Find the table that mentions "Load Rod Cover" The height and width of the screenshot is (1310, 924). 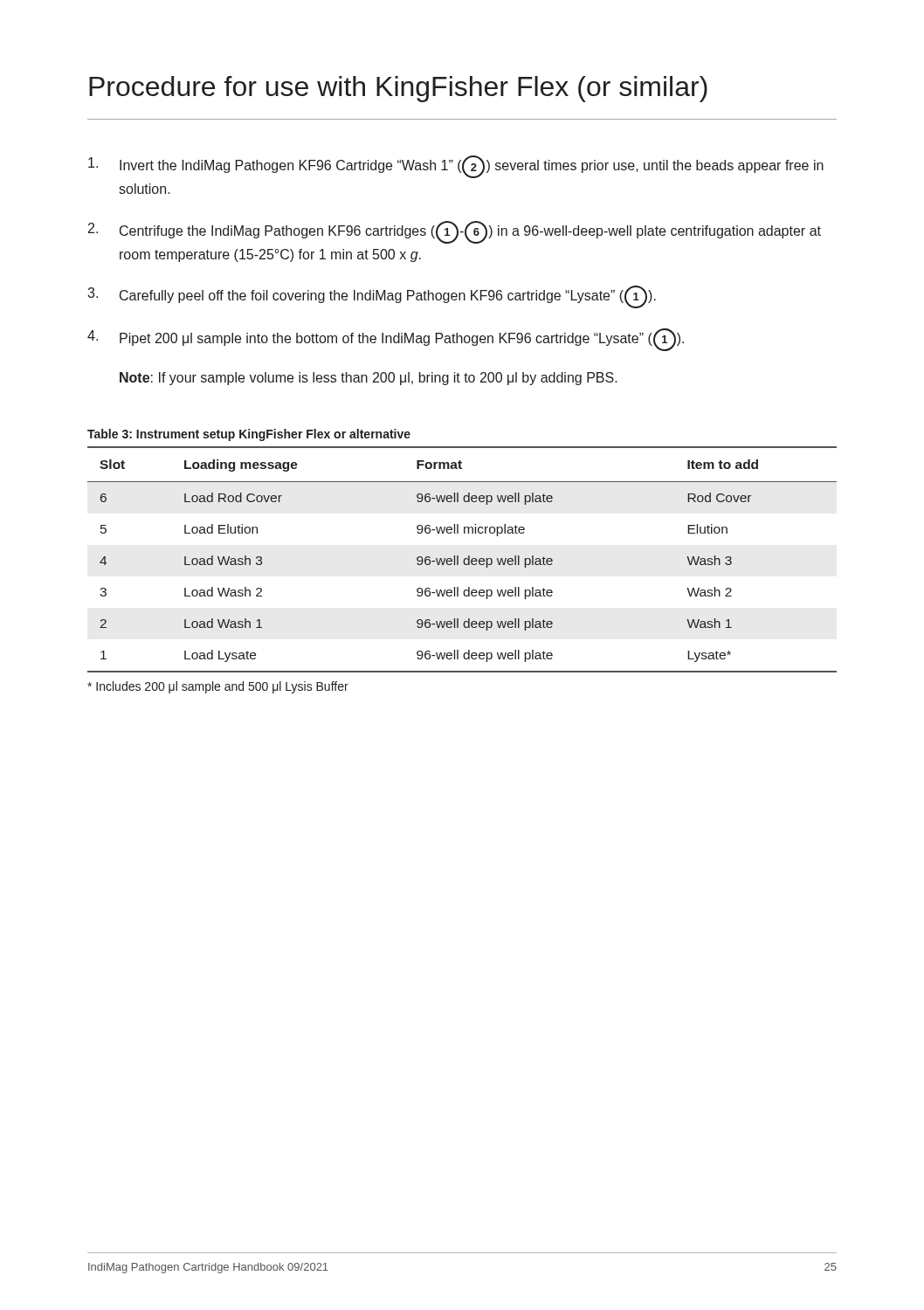point(462,560)
